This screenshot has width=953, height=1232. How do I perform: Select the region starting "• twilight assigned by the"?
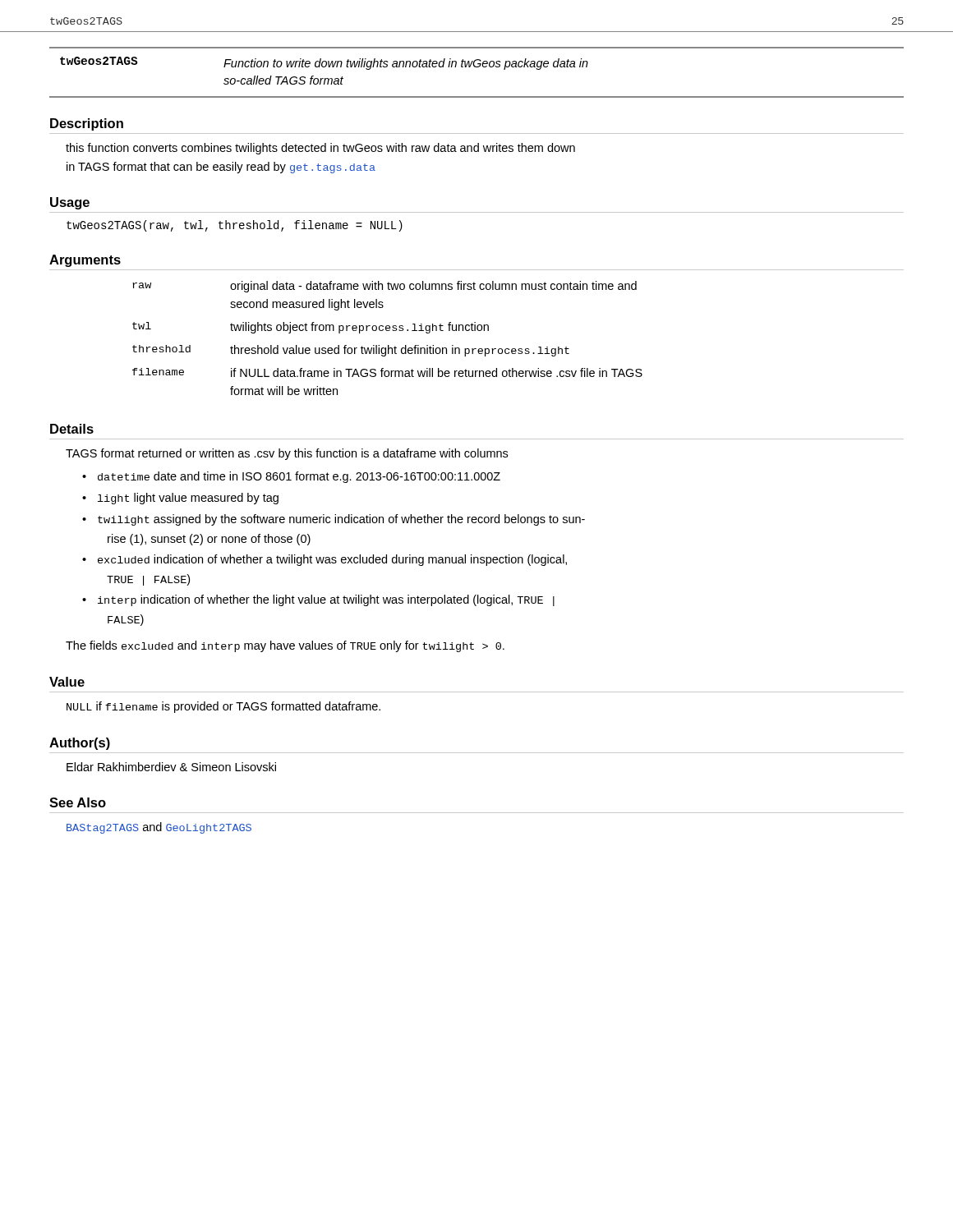(x=493, y=529)
